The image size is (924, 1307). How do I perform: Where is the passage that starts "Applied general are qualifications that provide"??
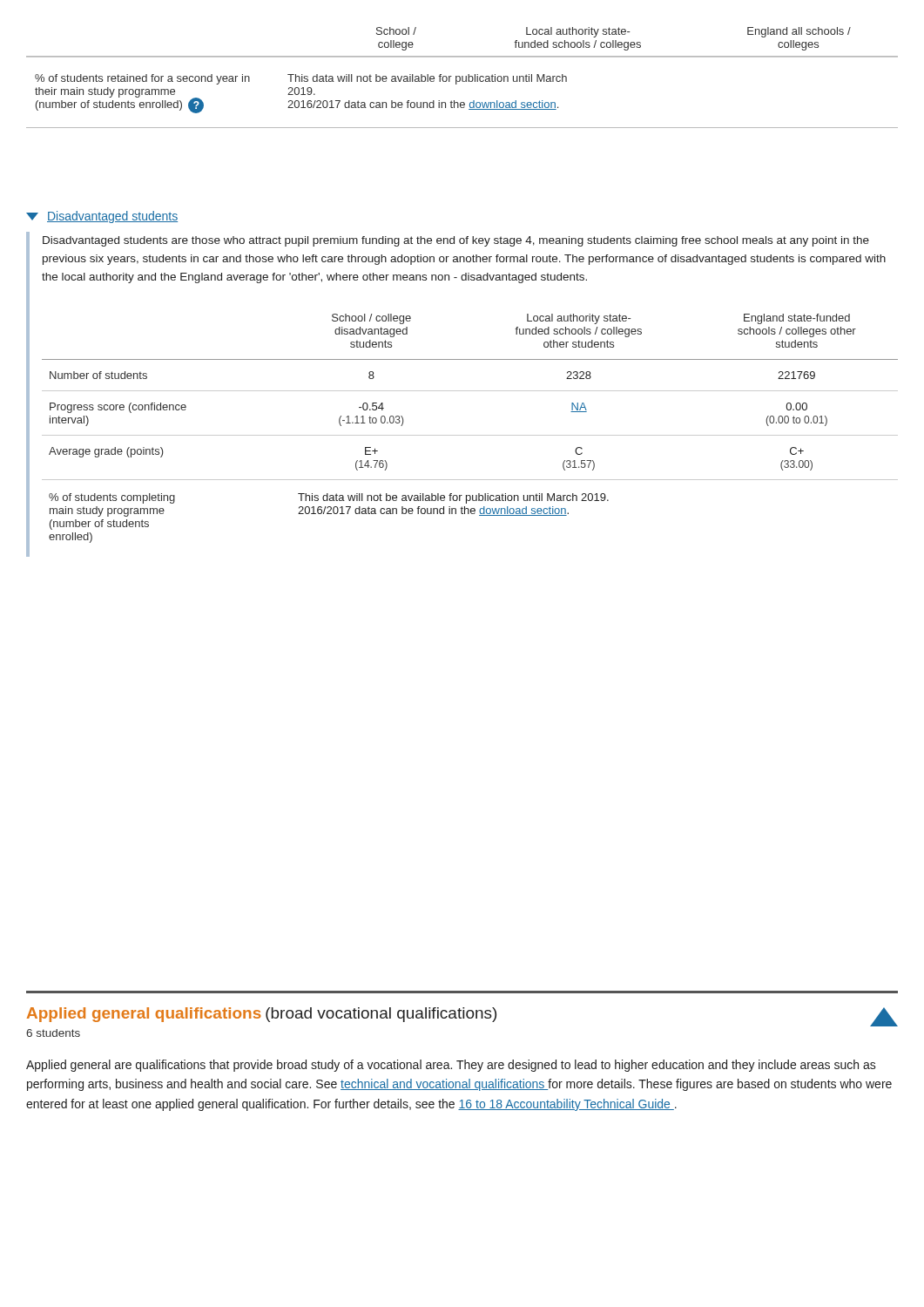tap(459, 1084)
